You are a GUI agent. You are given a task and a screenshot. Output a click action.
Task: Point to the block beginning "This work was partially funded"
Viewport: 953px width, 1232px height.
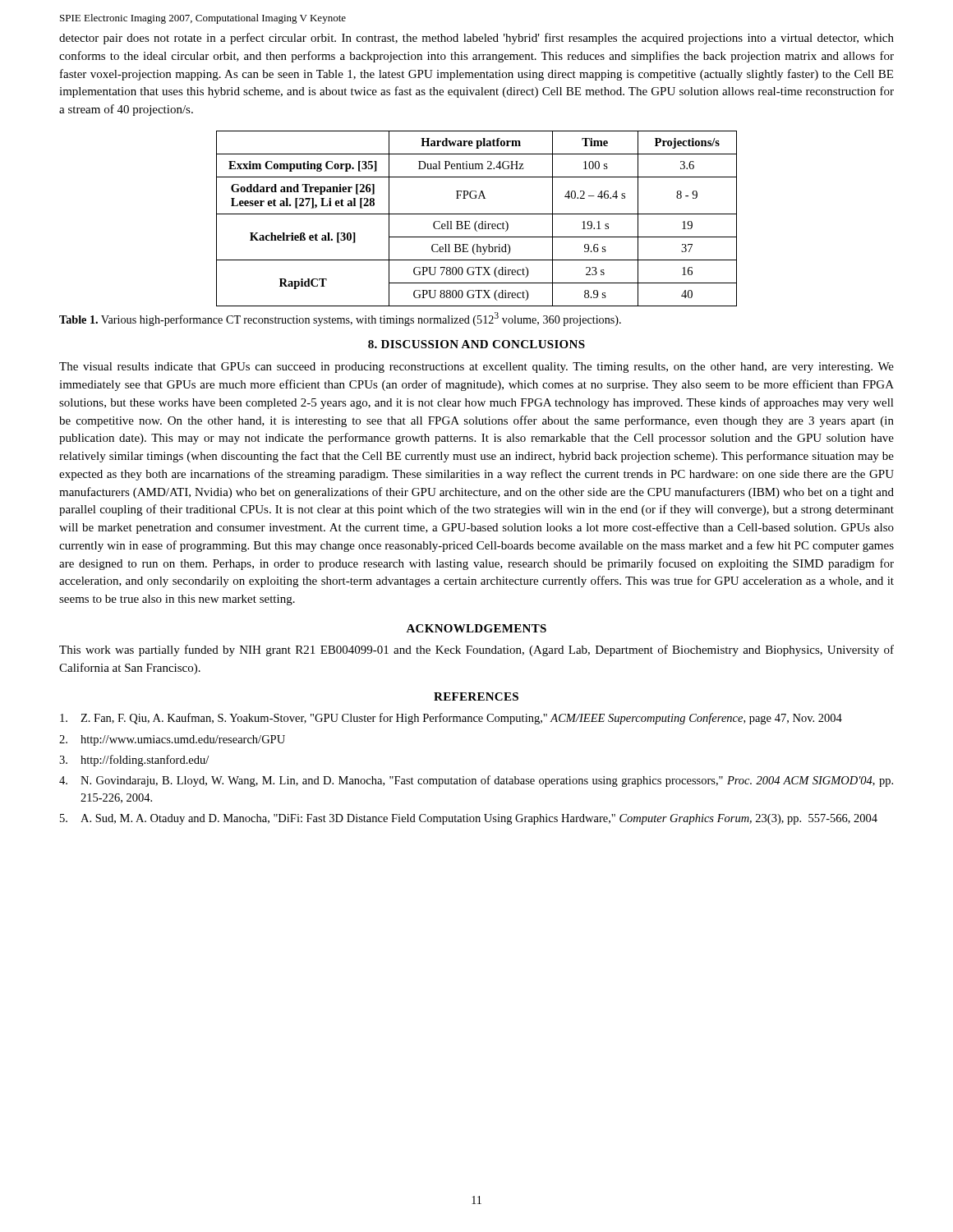[476, 659]
